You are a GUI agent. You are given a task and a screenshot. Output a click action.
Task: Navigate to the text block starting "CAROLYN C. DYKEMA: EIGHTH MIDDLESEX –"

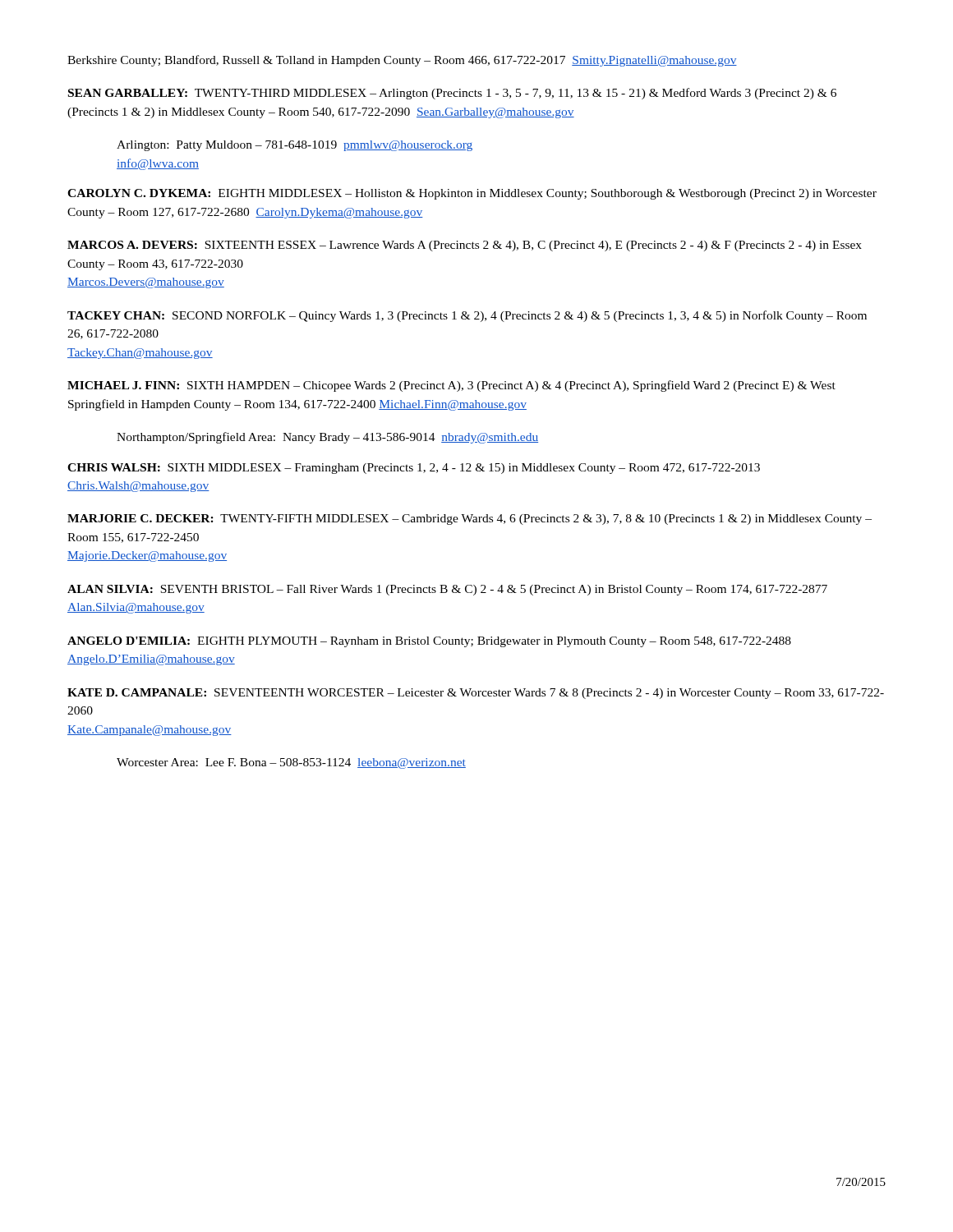coord(472,202)
